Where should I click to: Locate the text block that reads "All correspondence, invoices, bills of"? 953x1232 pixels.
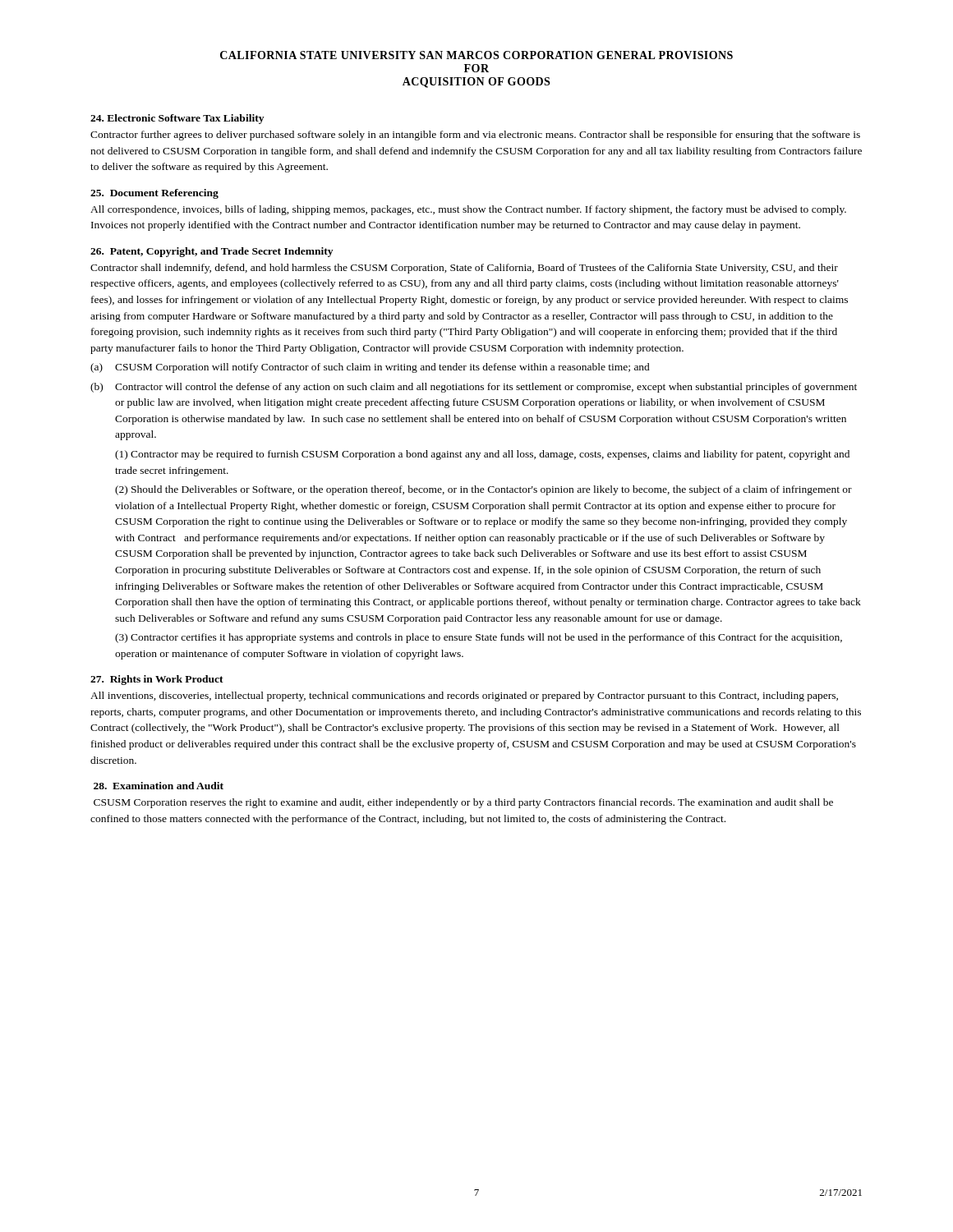tap(469, 217)
